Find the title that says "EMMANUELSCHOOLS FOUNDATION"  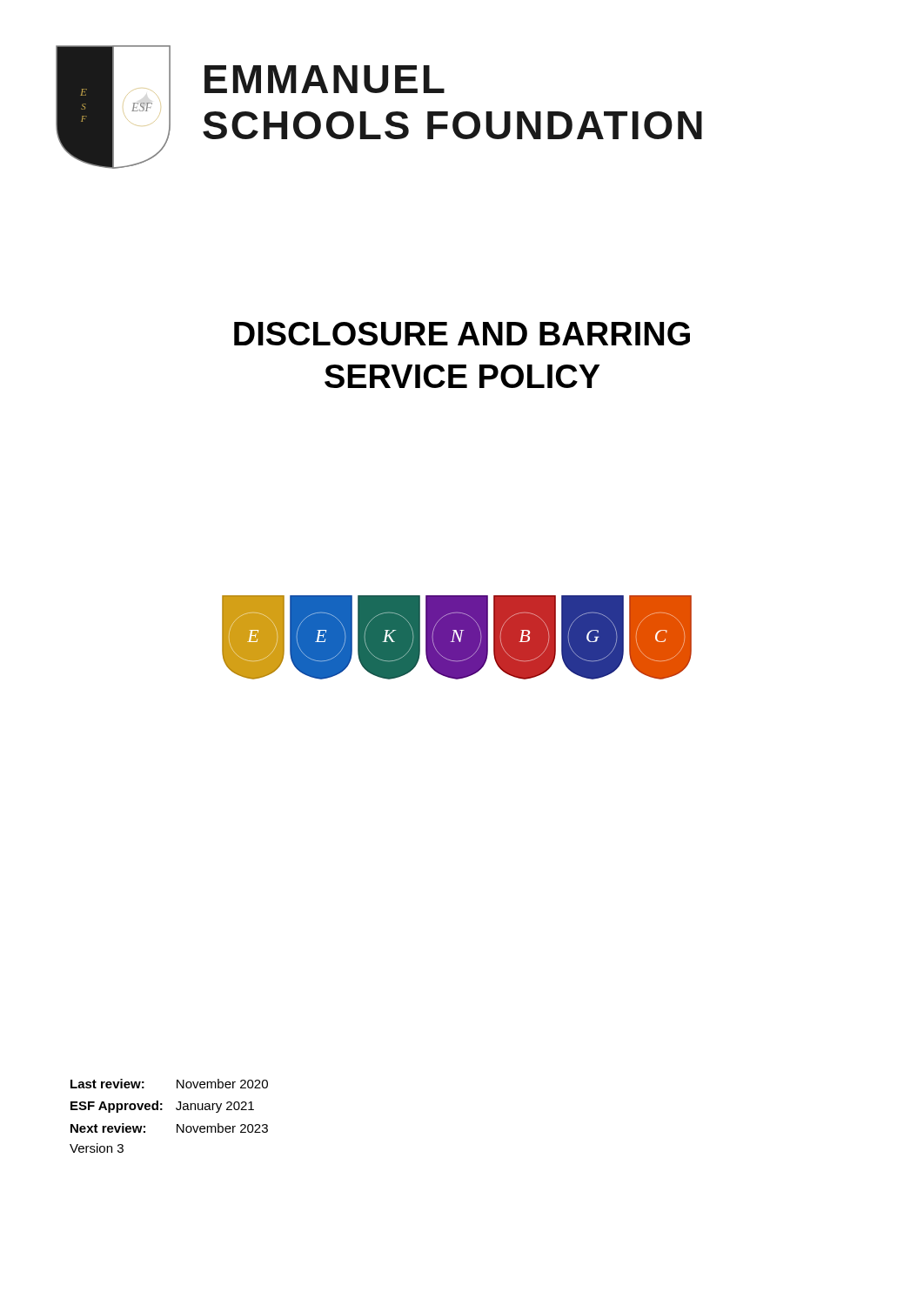(454, 102)
